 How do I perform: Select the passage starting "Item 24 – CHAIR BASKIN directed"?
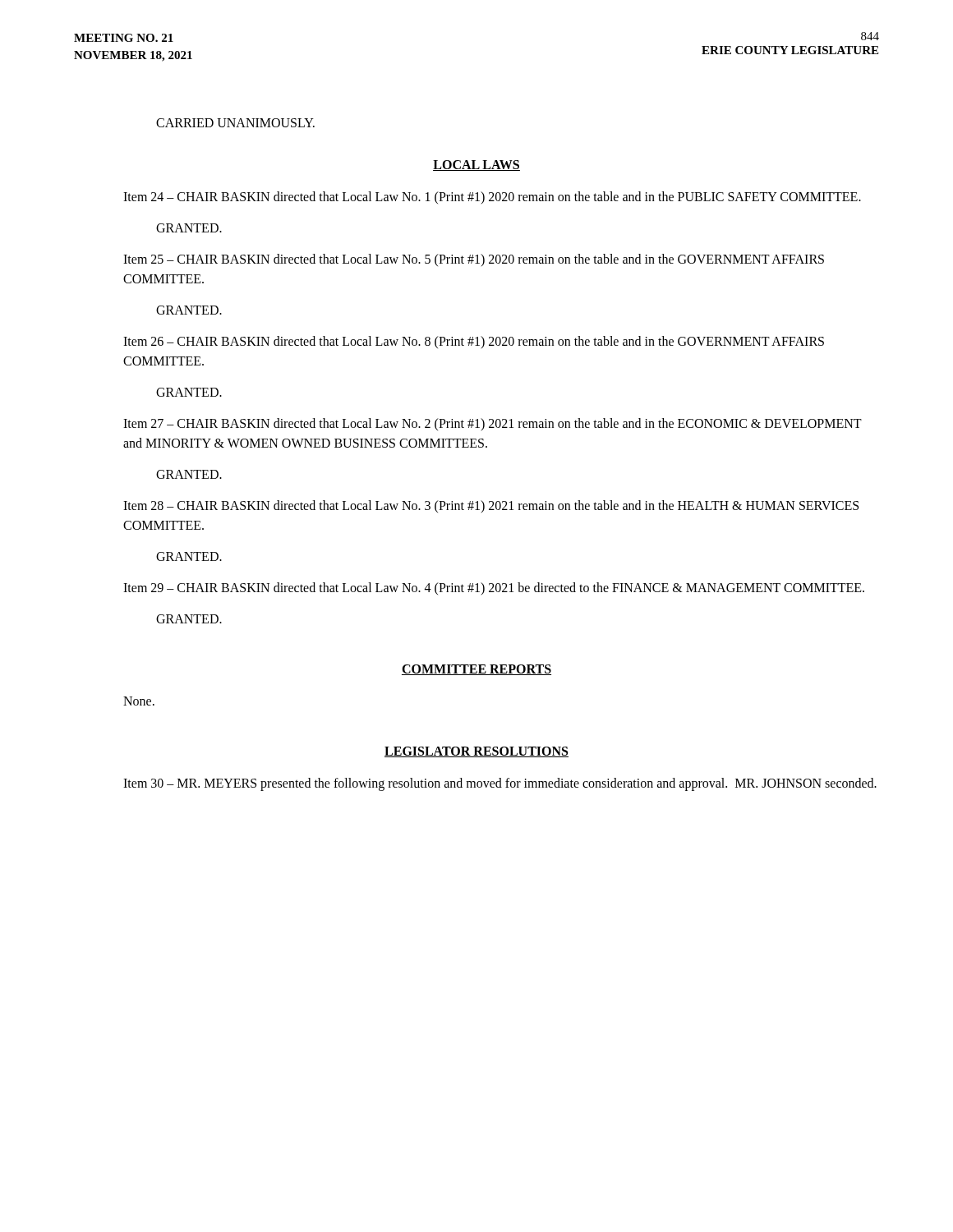click(x=492, y=197)
